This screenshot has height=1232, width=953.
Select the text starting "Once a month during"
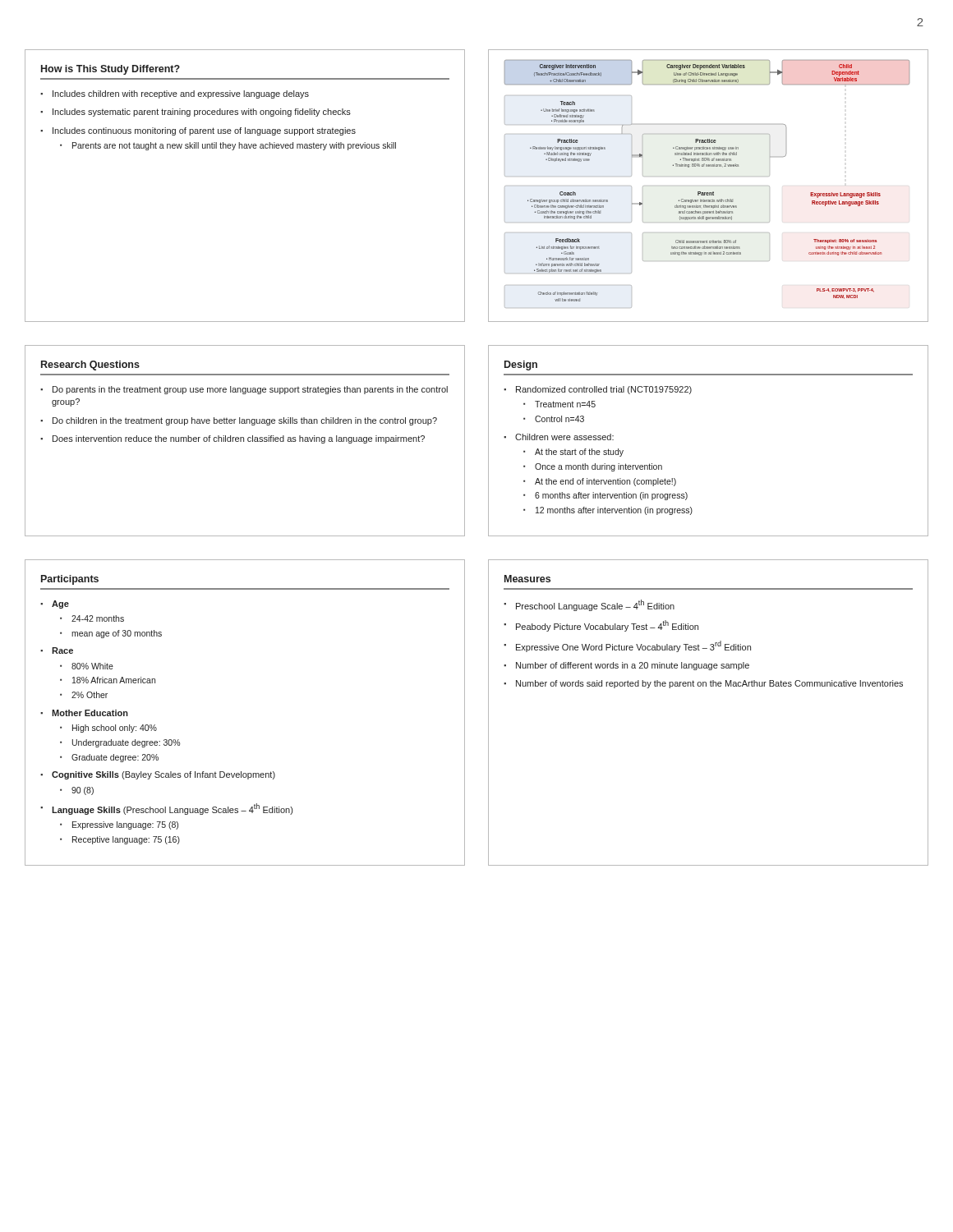(599, 466)
